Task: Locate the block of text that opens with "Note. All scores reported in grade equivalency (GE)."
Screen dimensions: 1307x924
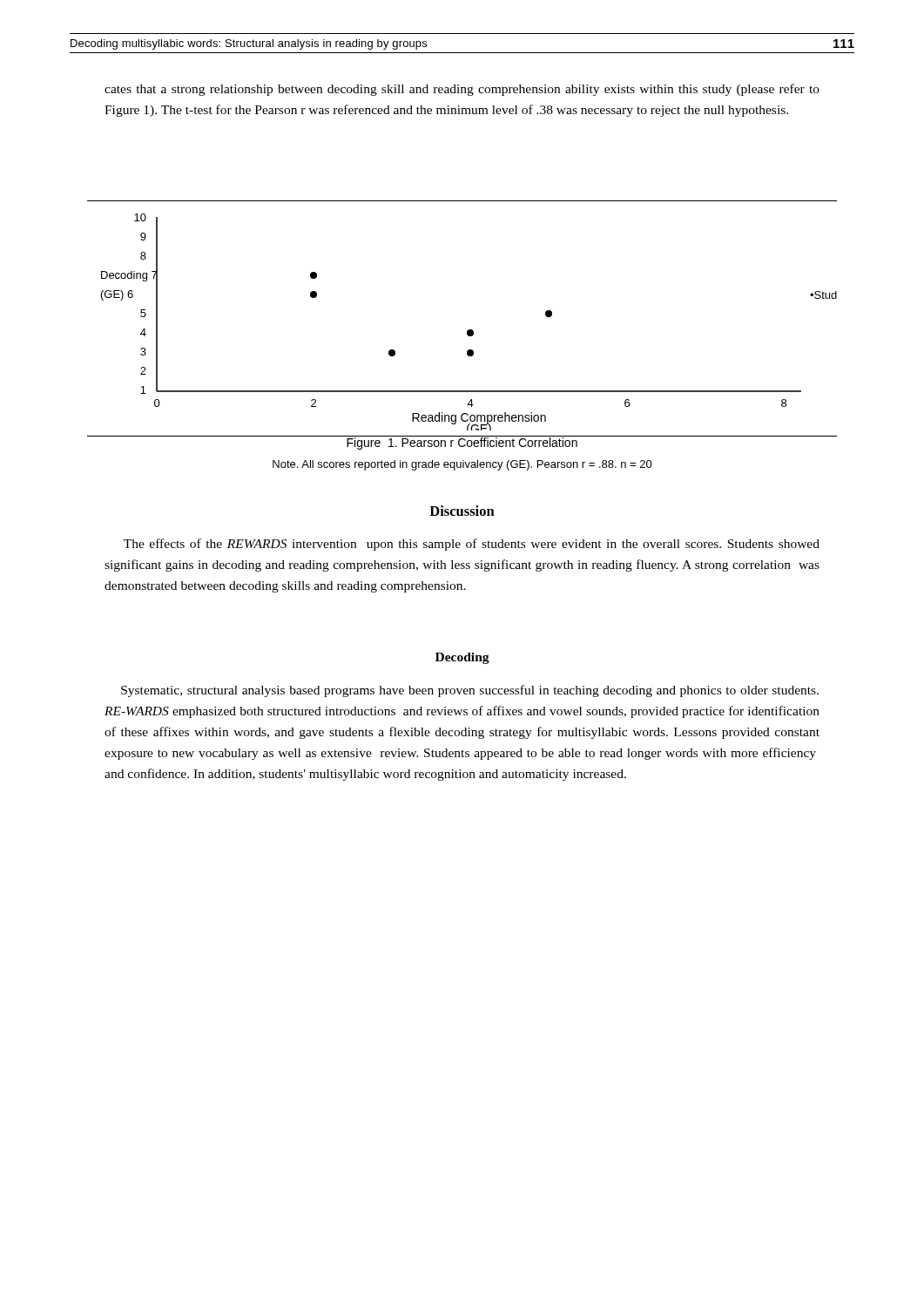Action: point(462,464)
